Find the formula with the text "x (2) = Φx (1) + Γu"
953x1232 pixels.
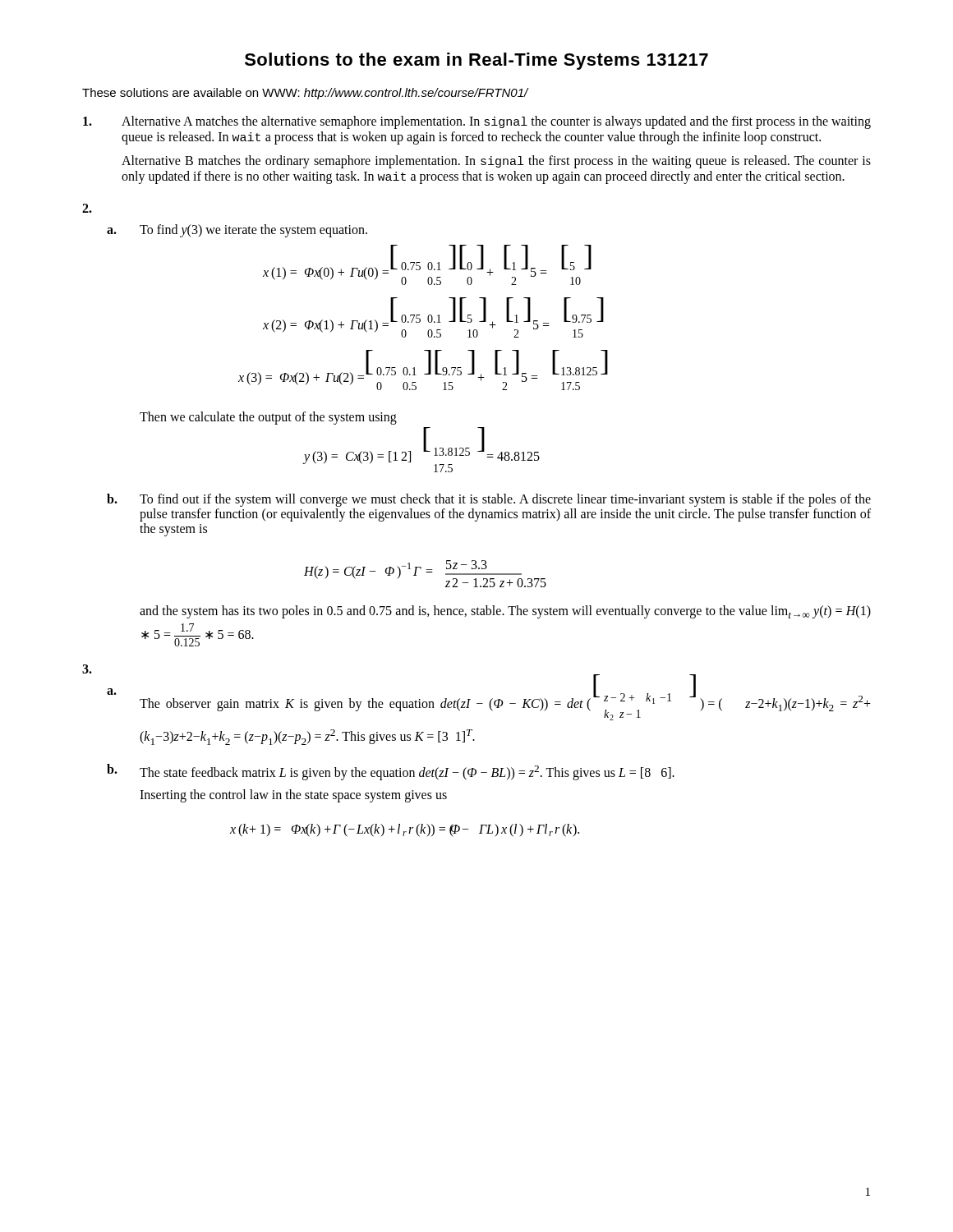(x=476, y=327)
